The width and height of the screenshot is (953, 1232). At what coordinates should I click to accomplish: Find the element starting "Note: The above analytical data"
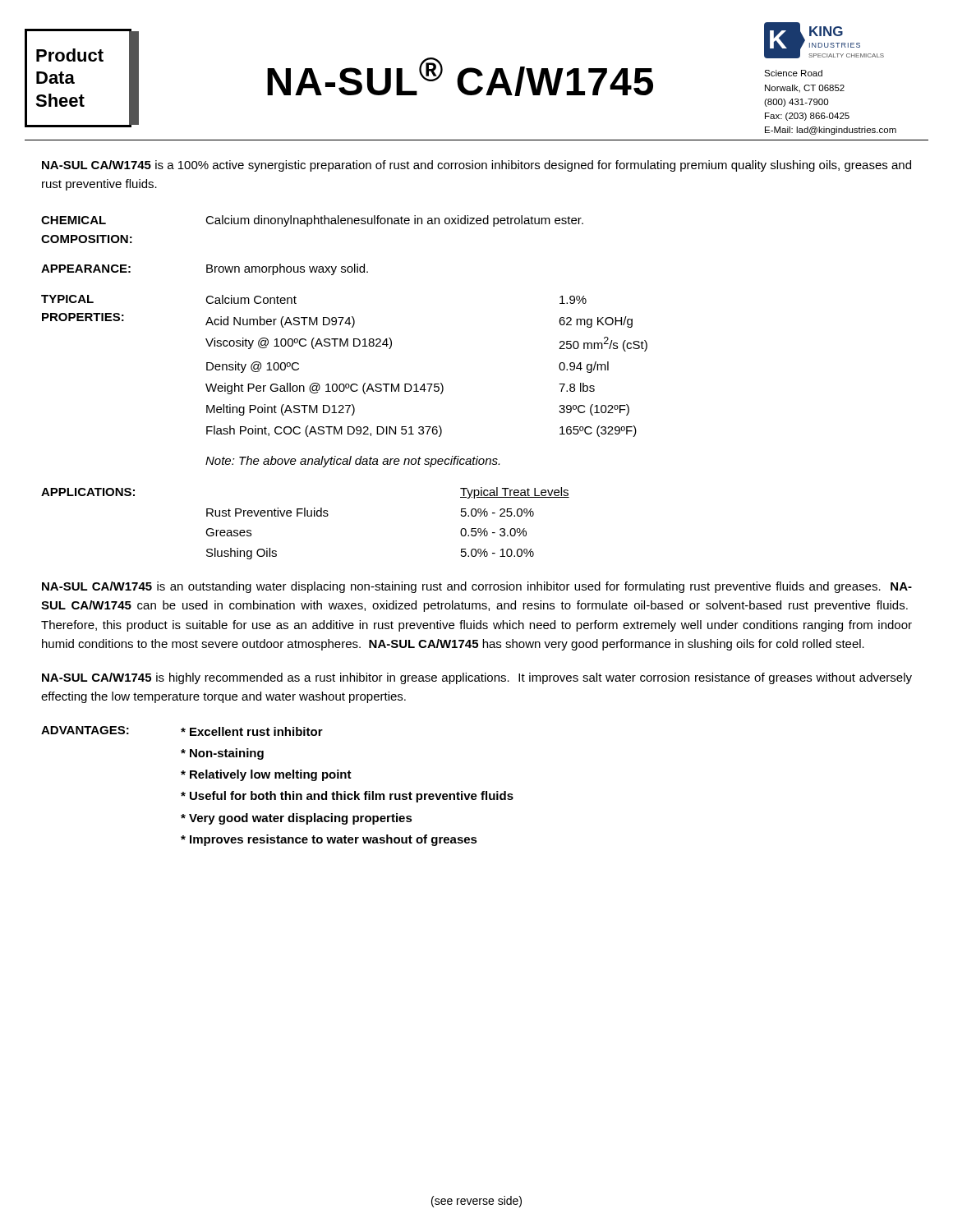353,460
